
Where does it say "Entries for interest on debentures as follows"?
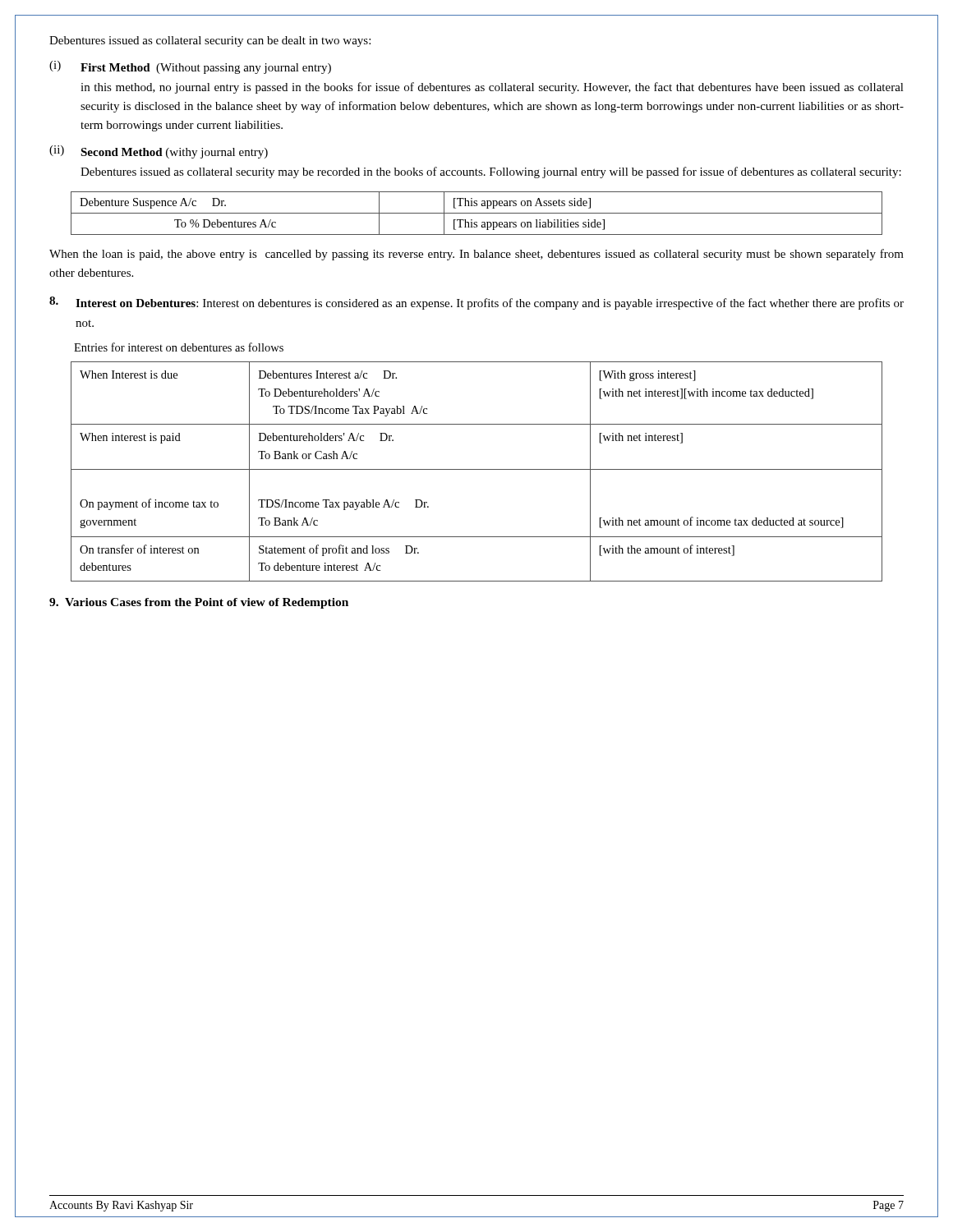pos(179,347)
